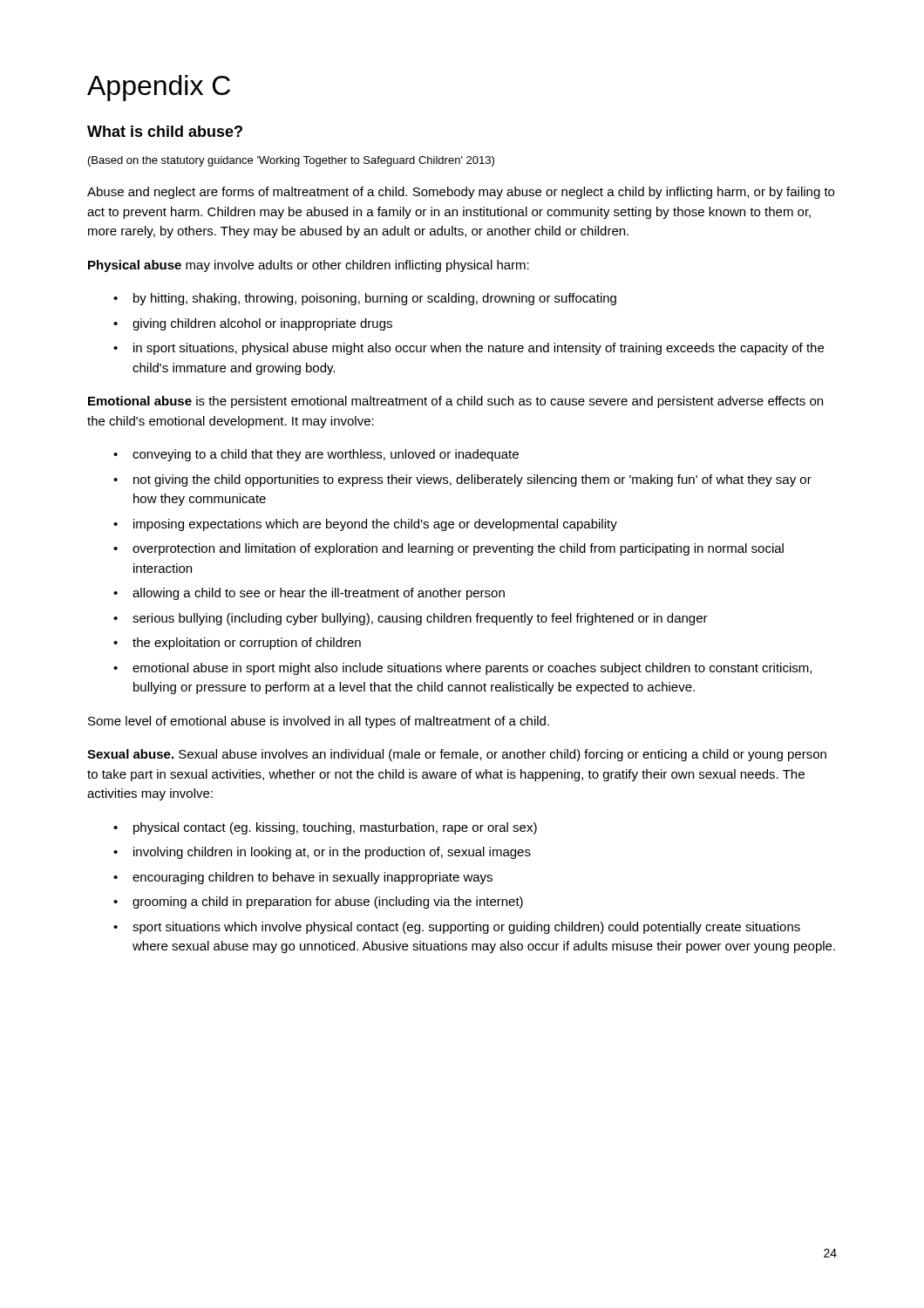Screen dimensions: 1308x924
Task: Click on the text block starting "Physical abuse may involve adults or other"
Action: tap(462, 265)
